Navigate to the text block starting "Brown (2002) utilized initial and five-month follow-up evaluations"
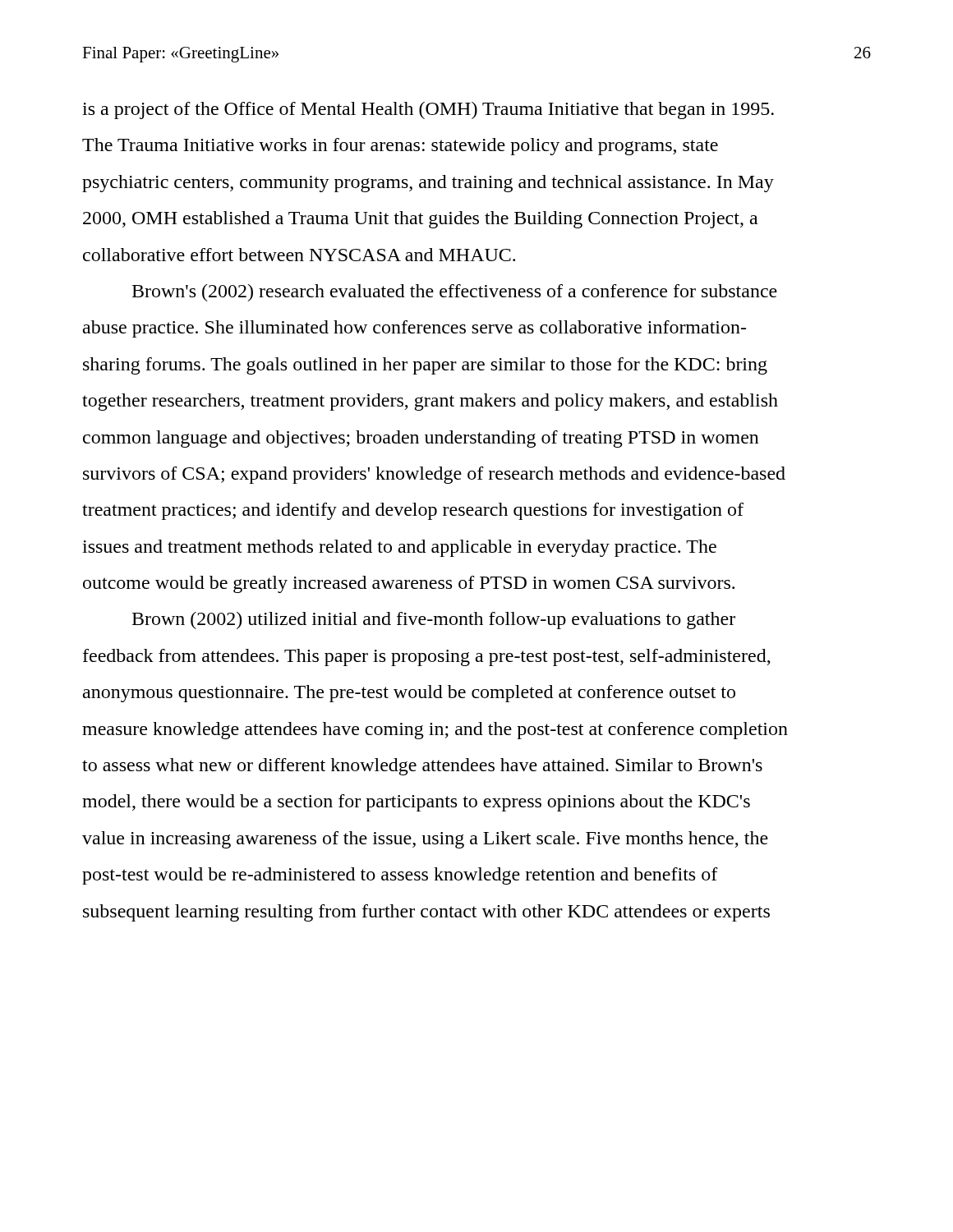Viewport: 953px width, 1232px height. [476, 765]
